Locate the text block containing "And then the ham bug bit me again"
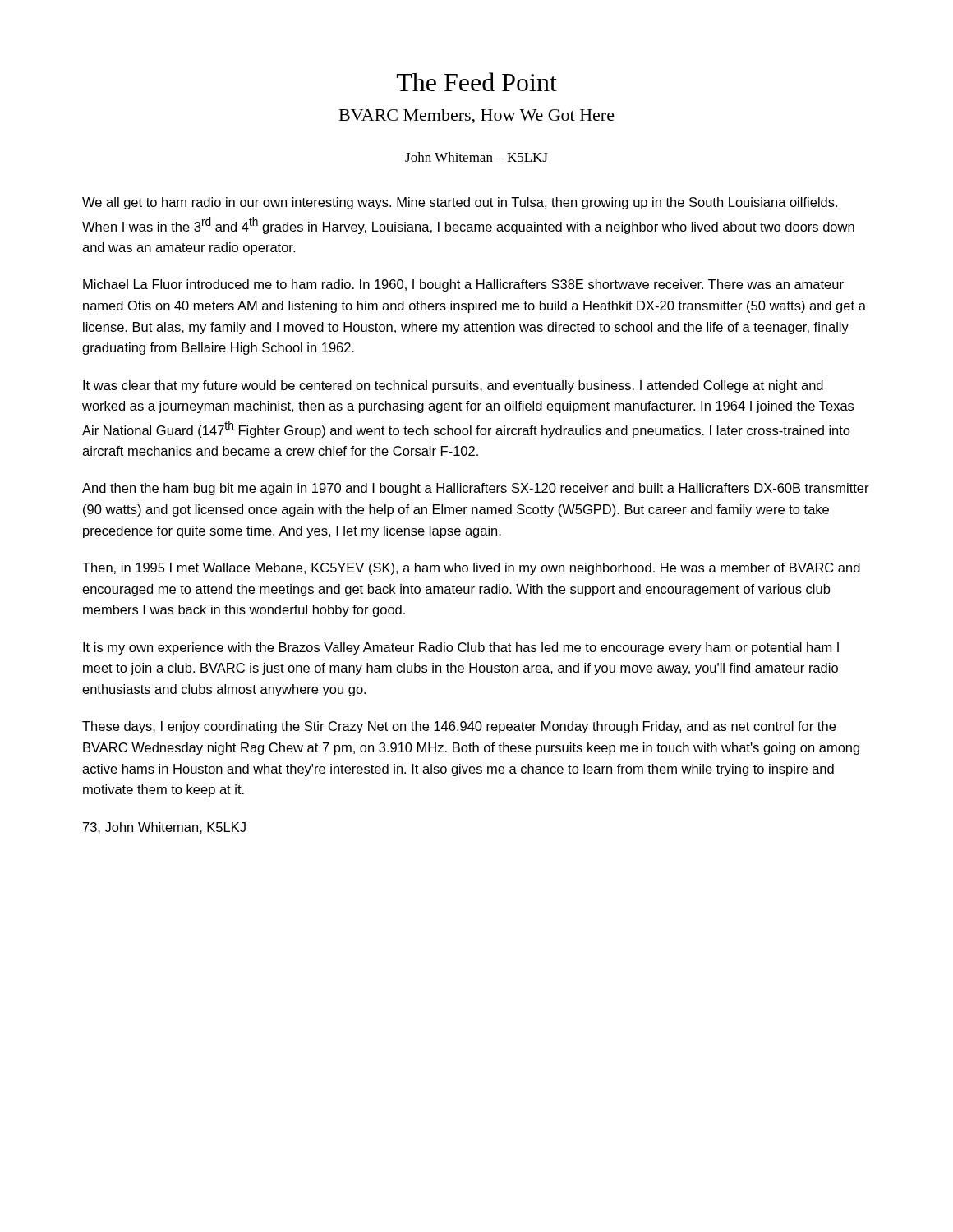Screen dimensions: 1232x953 point(475,509)
